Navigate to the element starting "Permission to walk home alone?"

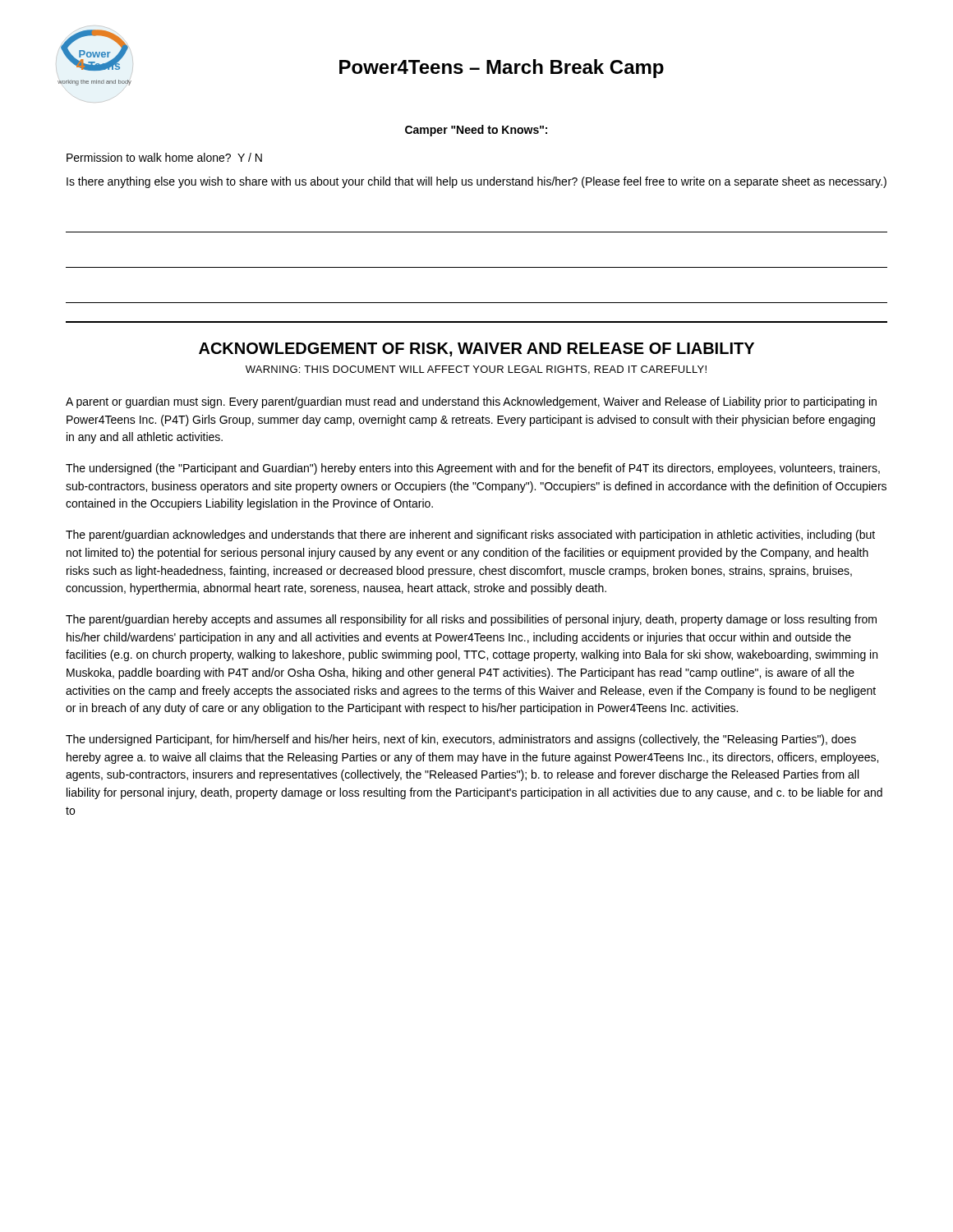tap(164, 158)
